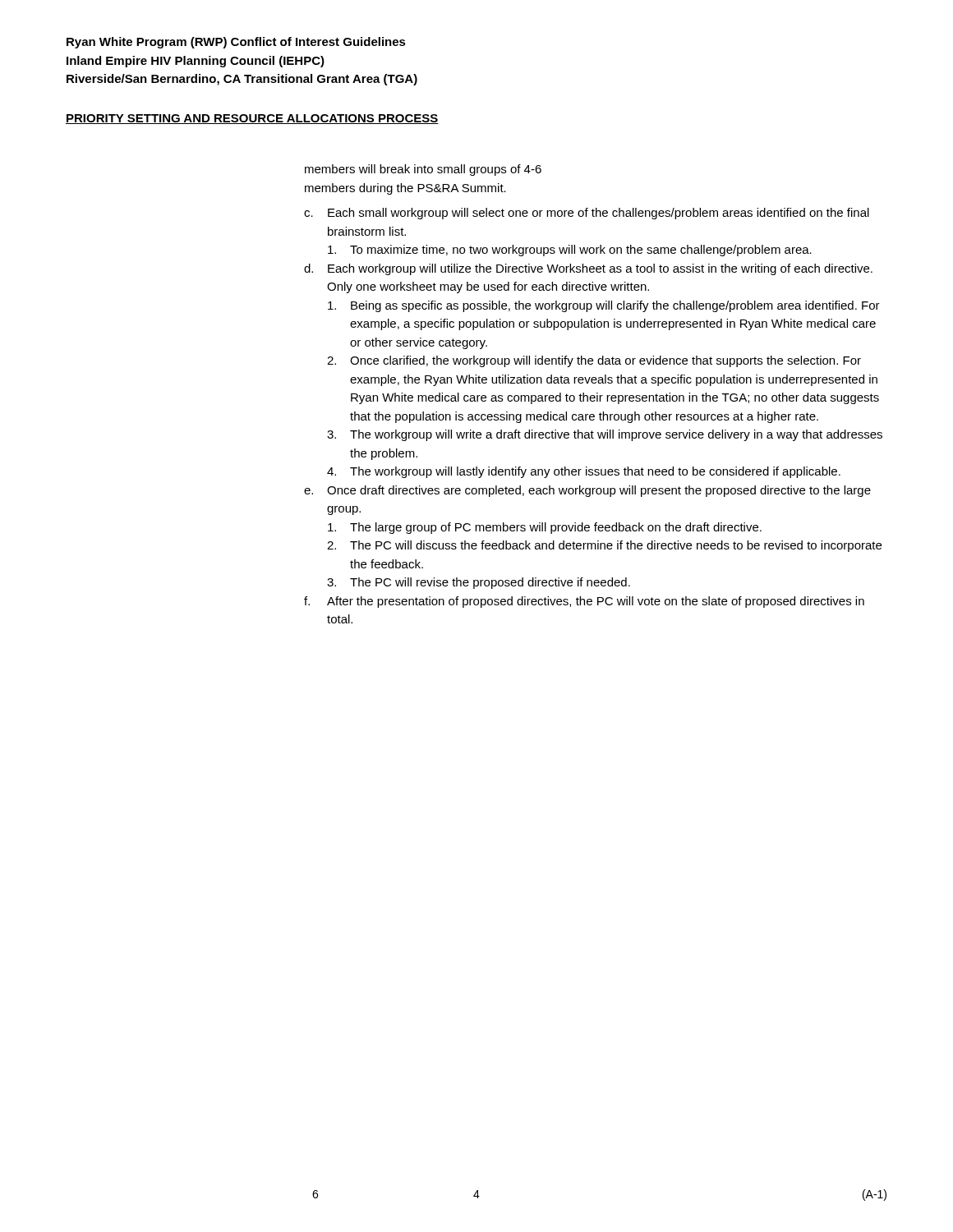Click on the text block starting "d. Each workgroup will utilize the Directive"
This screenshot has width=953, height=1232.
click(596, 370)
